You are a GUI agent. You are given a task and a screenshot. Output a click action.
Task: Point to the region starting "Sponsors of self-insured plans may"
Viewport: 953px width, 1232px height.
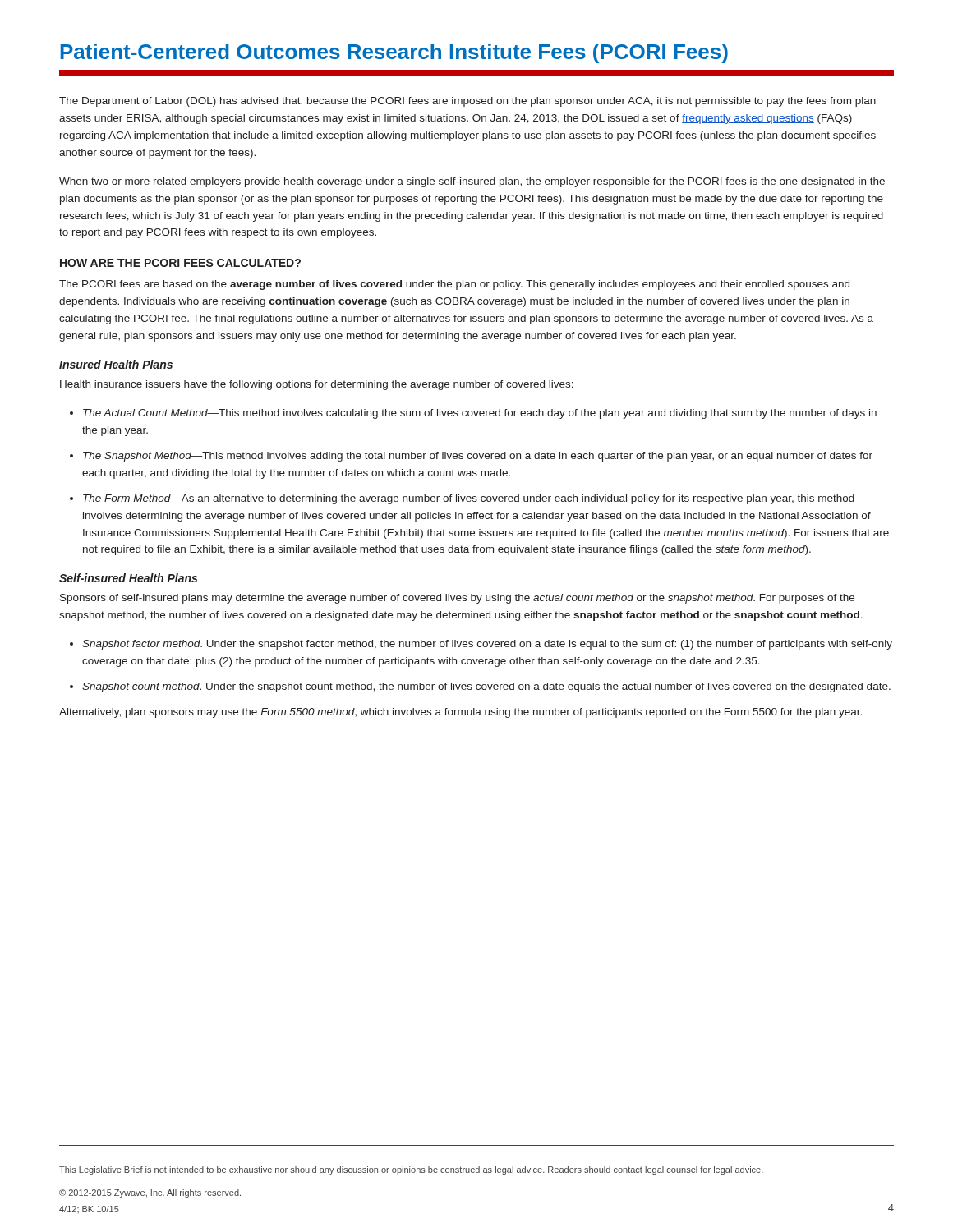click(461, 606)
